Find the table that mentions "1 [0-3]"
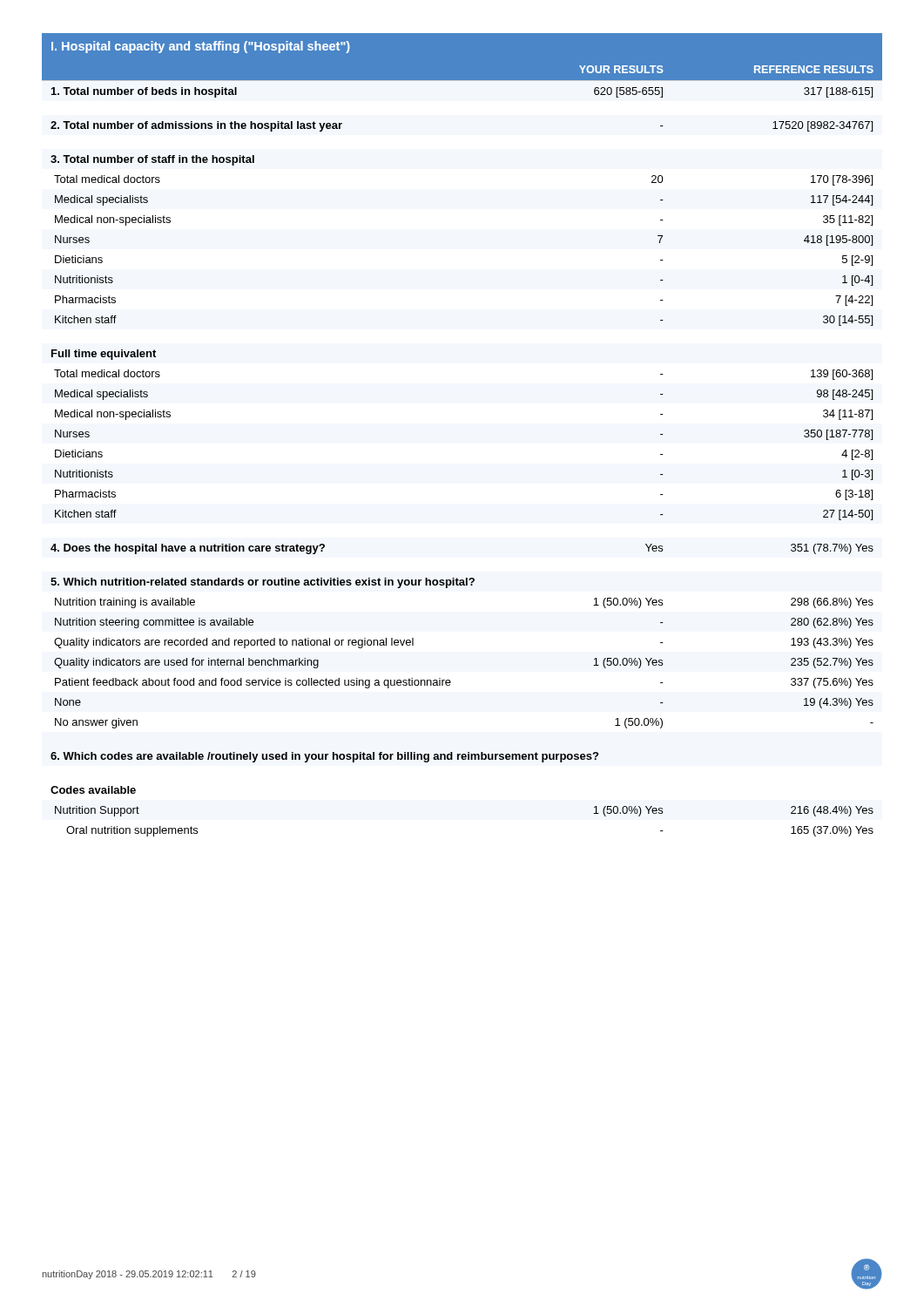Image resolution: width=924 pixels, height=1307 pixels. tap(462, 450)
